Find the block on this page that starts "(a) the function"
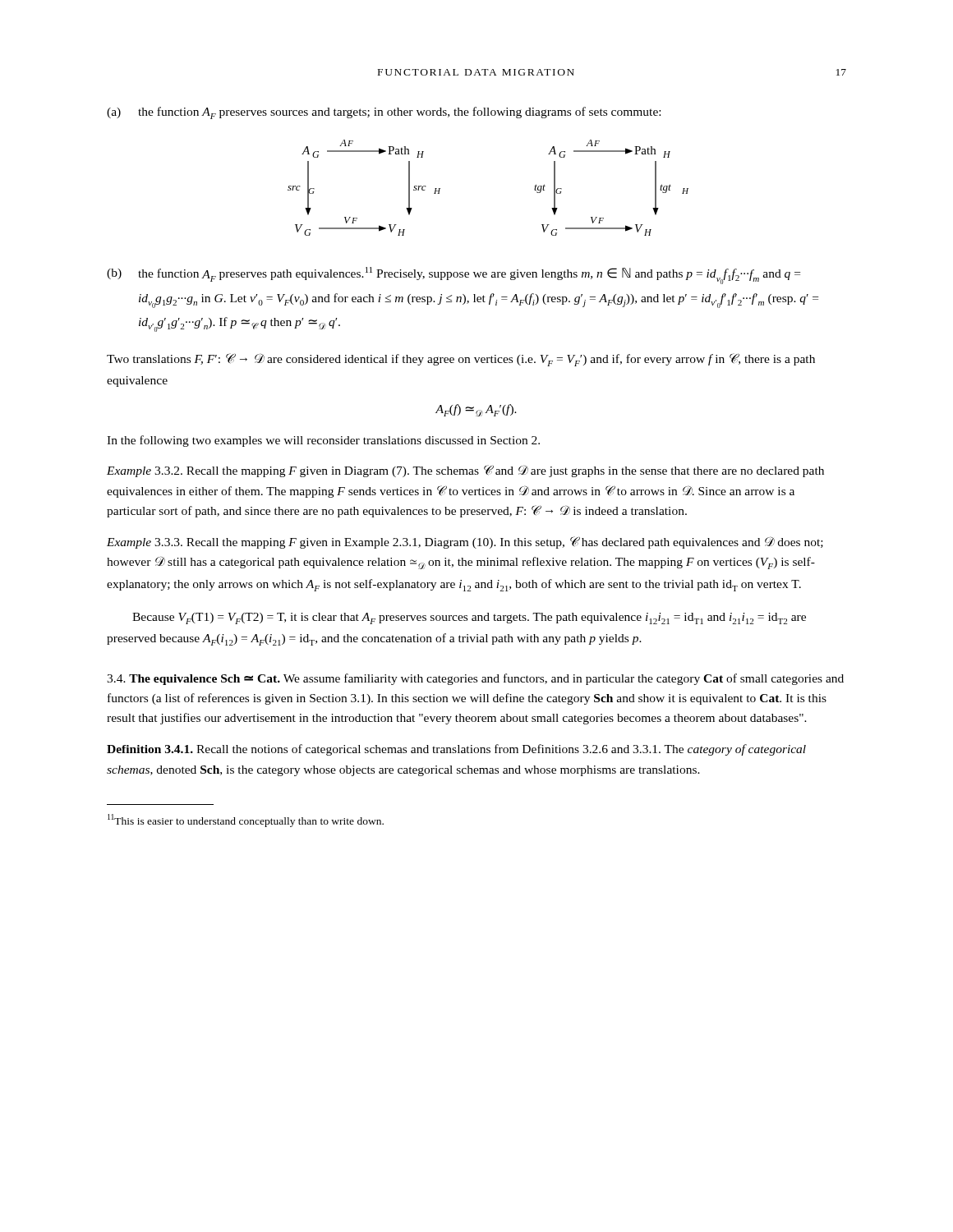Screen dimensions: 1232x953 (384, 113)
